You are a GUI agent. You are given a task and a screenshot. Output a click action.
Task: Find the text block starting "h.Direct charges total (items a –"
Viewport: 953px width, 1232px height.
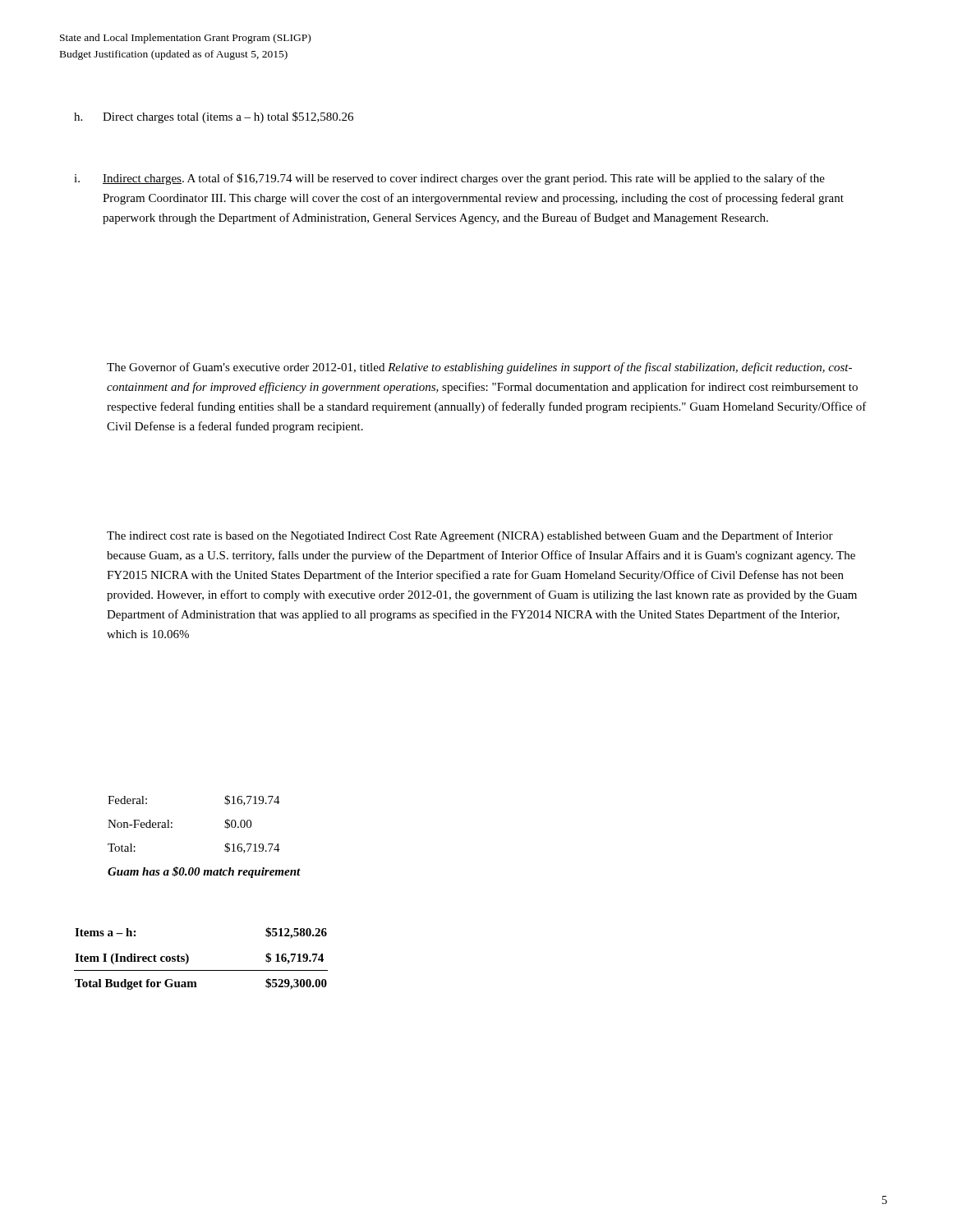[x=214, y=117]
